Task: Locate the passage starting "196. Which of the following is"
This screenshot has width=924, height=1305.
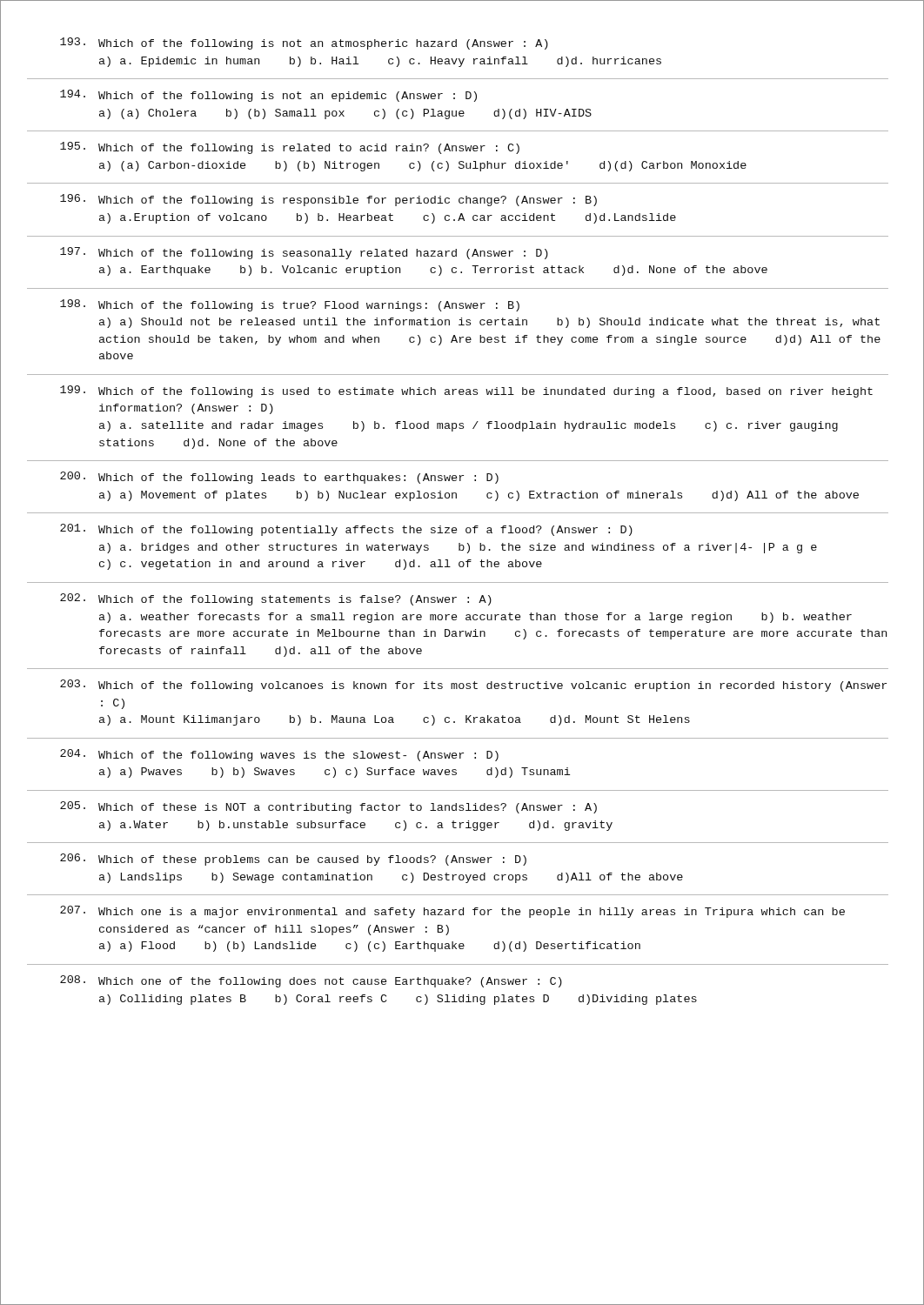Action: click(x=458, y=210)
